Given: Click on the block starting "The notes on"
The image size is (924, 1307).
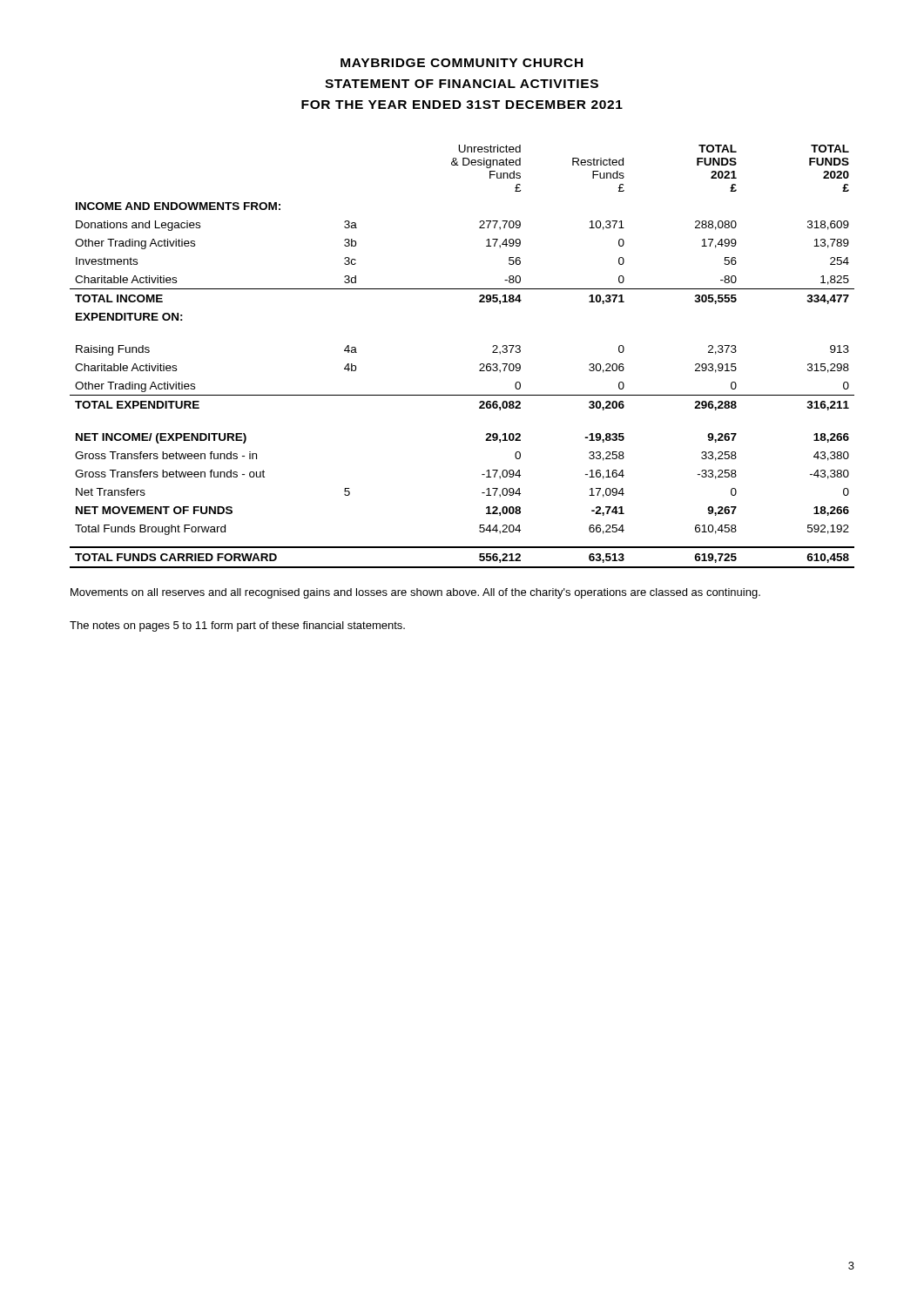Looking at the screenshot, I should click(238, 625).
